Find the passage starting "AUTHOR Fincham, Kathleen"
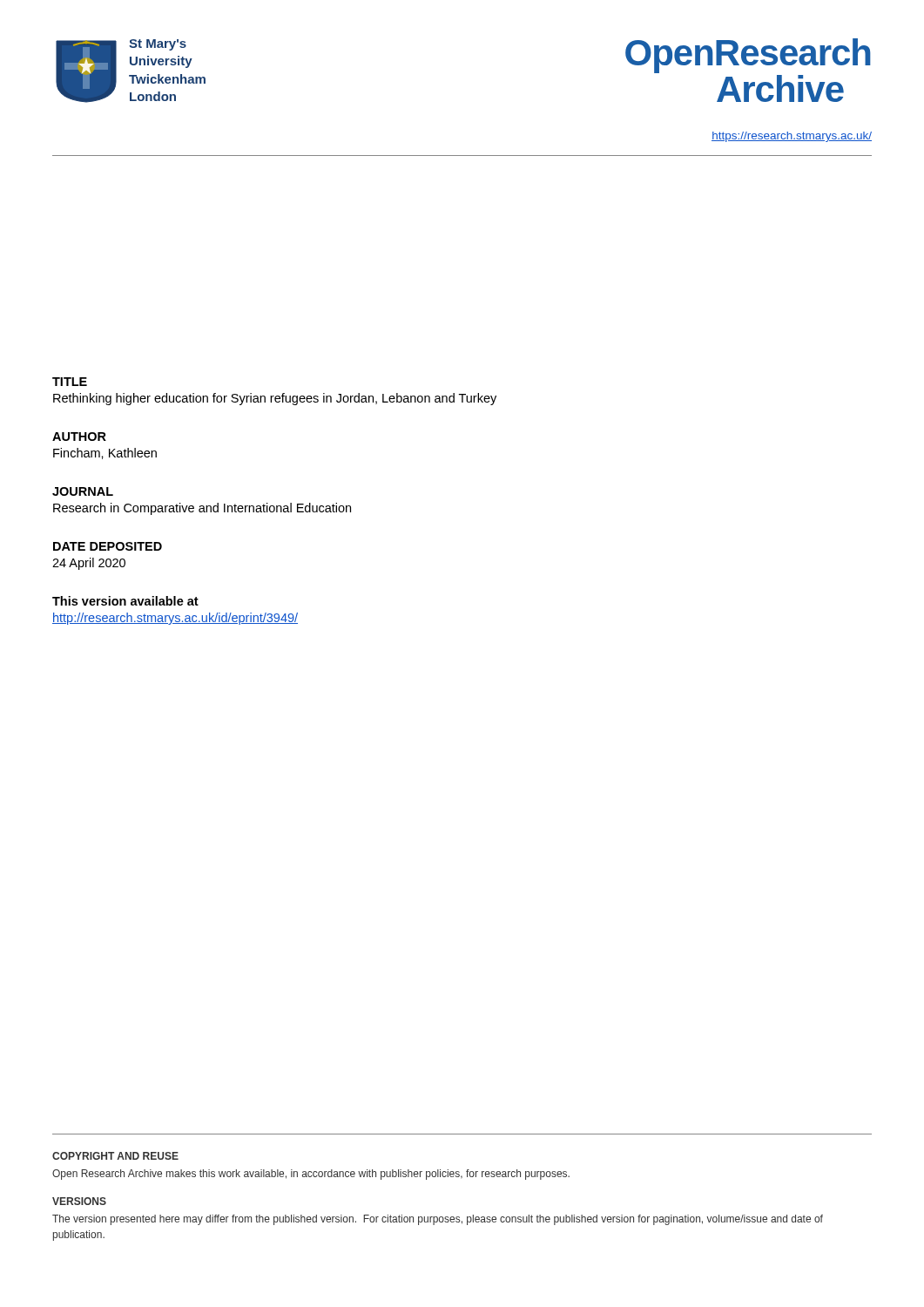This screenshot has width=924, height=1307. point(79,437)
